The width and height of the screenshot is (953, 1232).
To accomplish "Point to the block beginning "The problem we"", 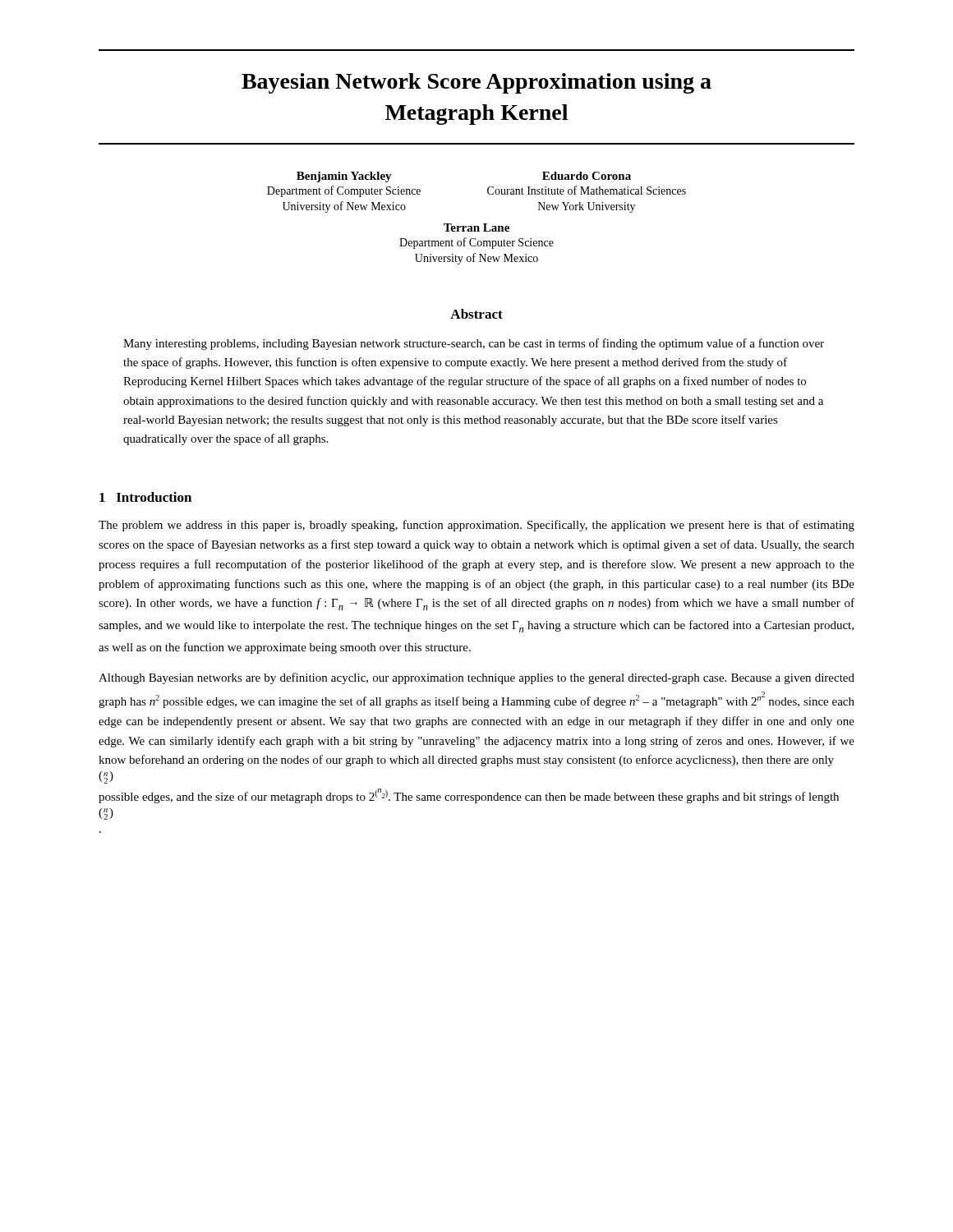I will click(x=476, y=586).
